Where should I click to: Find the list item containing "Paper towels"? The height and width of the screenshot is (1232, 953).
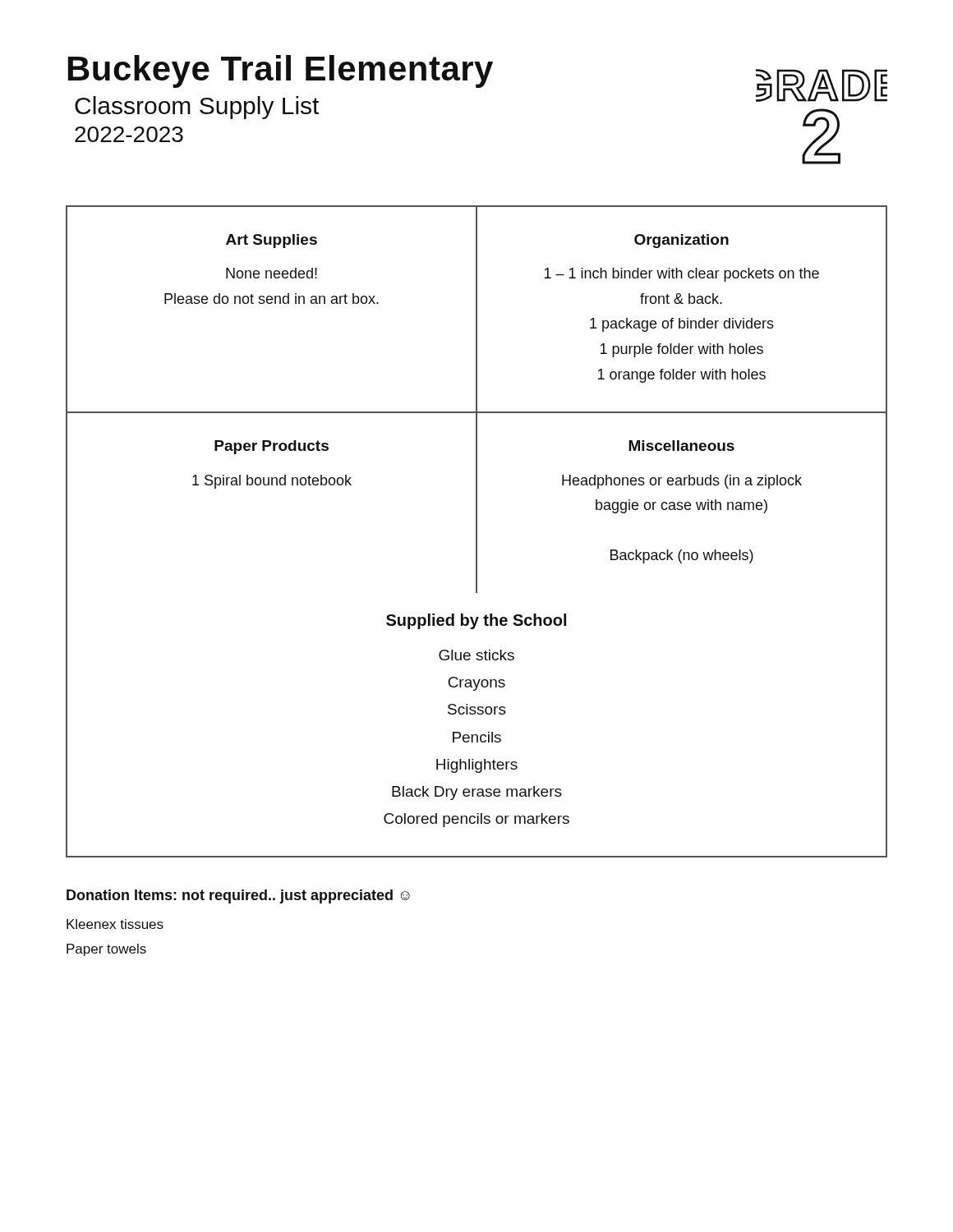[x=106, y=949]
